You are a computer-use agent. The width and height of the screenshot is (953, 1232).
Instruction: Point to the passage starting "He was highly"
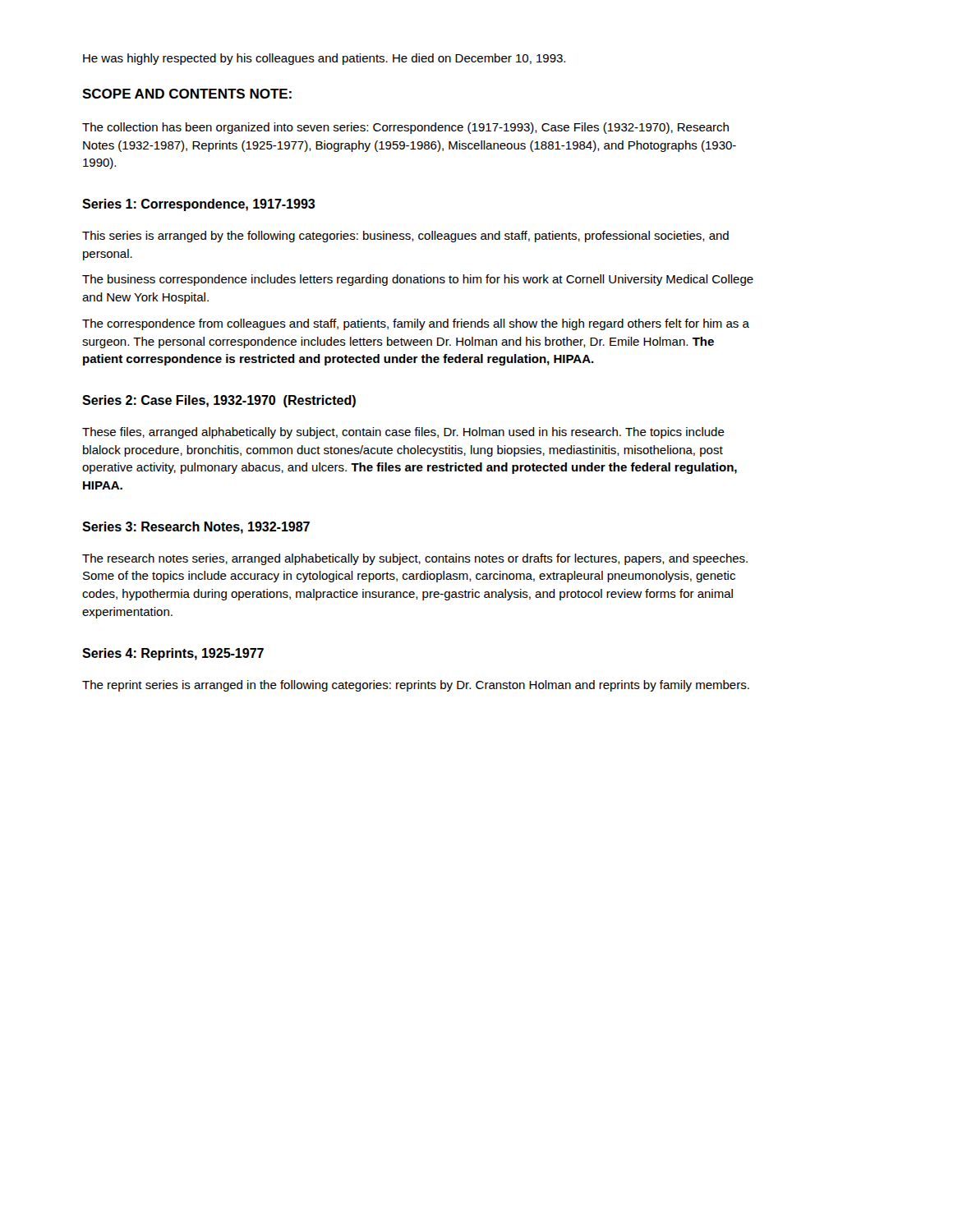coord(324,58)
